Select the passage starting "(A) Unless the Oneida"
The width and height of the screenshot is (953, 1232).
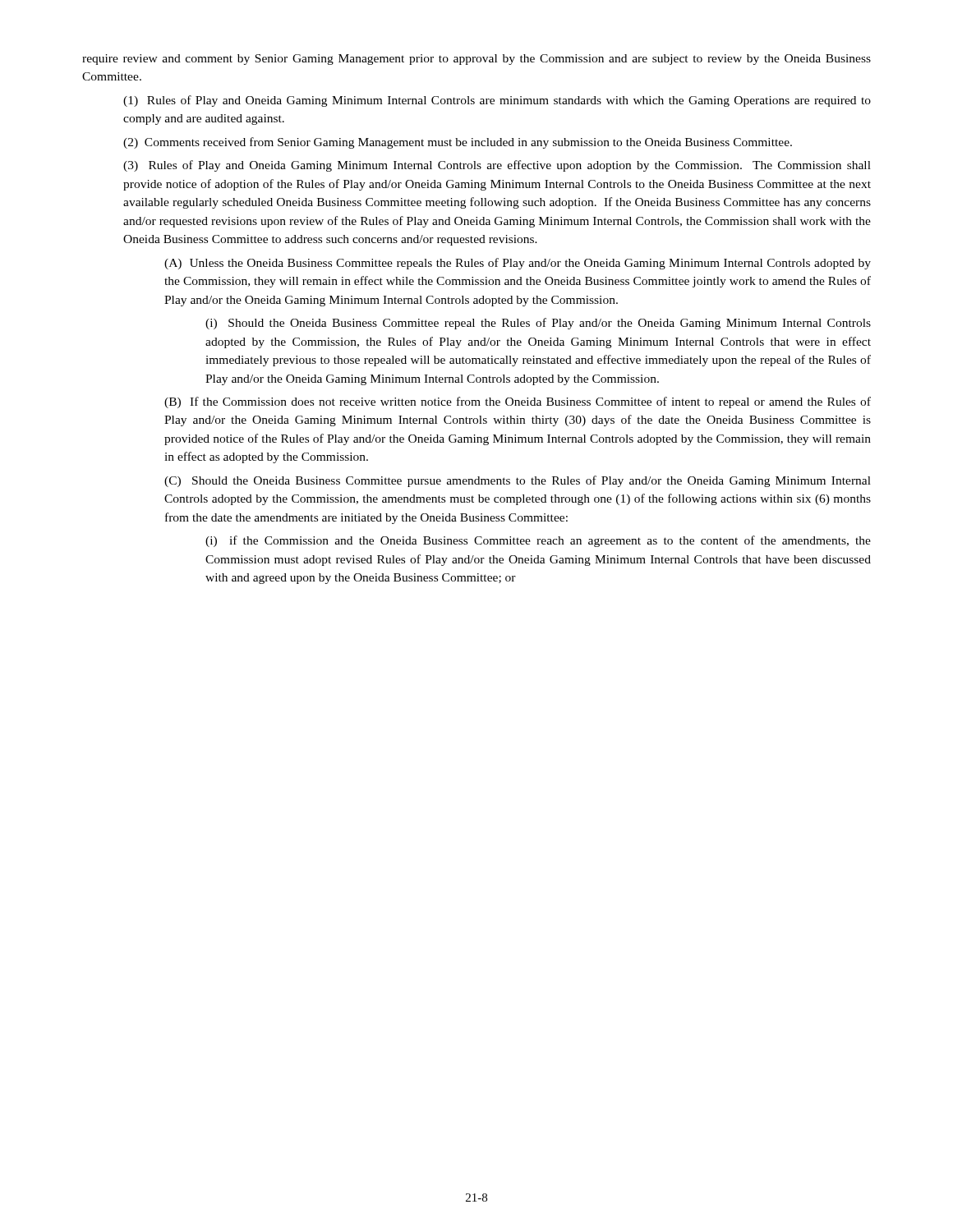(x=518, y=281)
